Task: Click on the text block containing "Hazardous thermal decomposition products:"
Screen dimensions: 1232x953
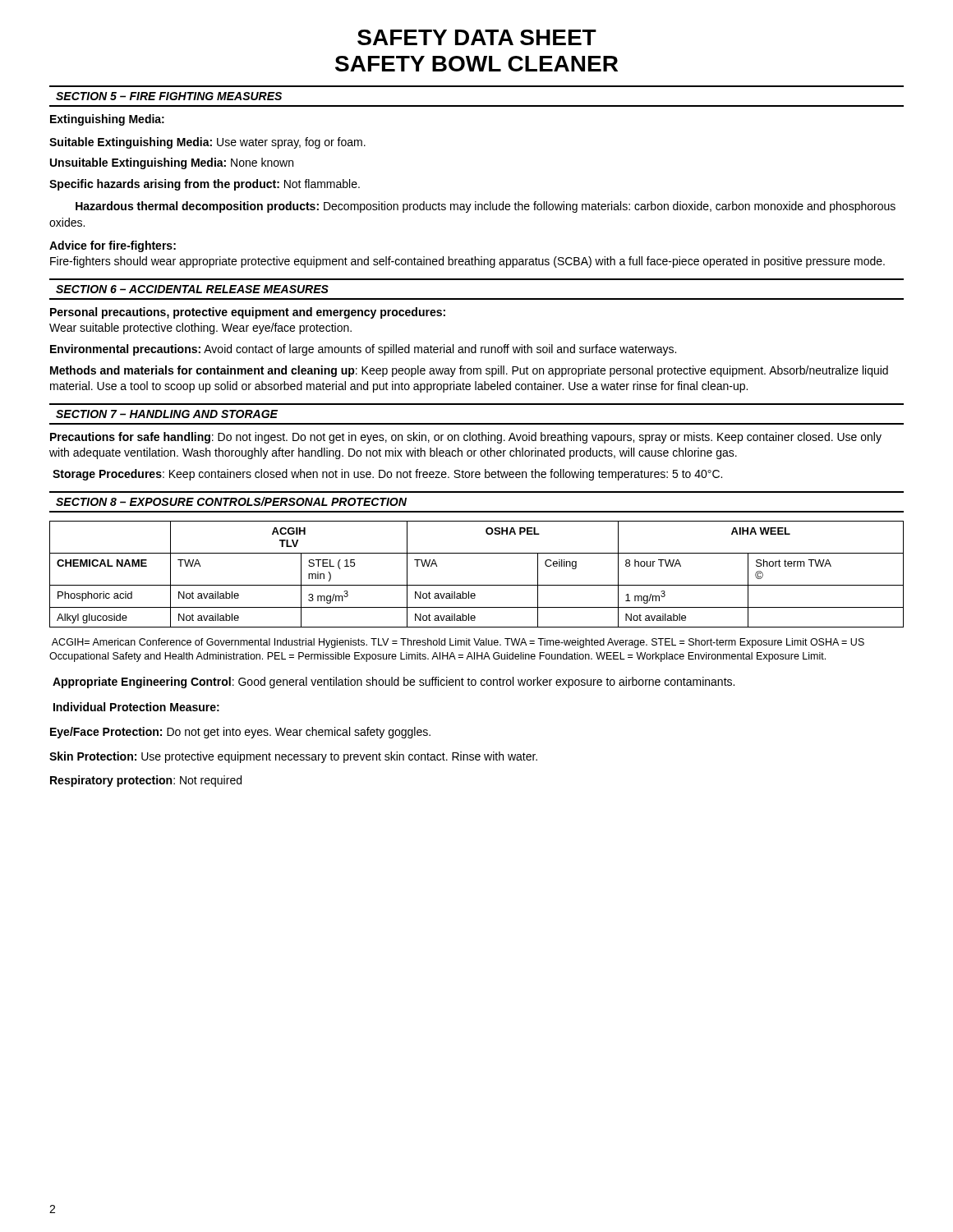Action: 472,214
